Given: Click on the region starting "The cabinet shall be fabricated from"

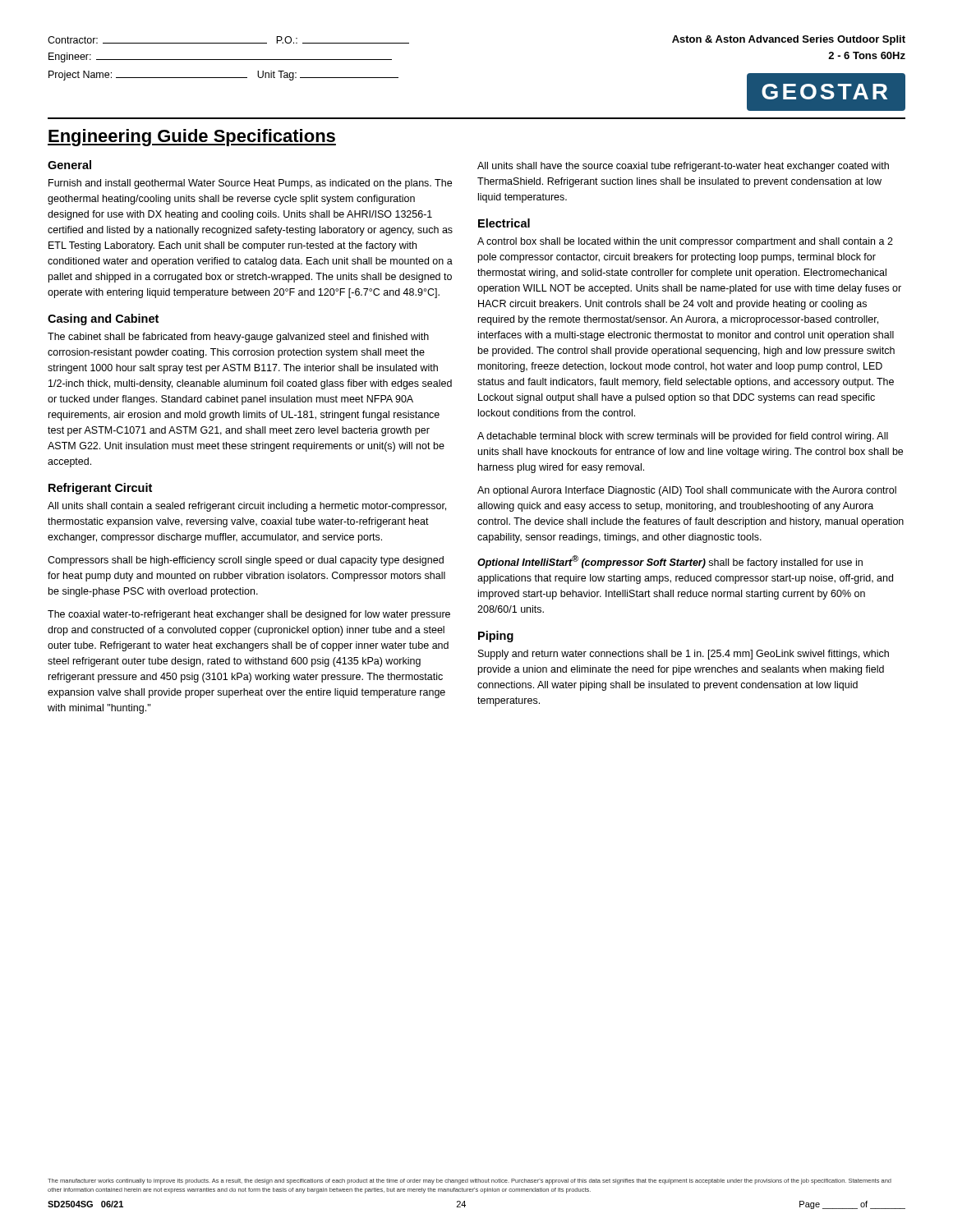Looking at the screenshot, I should tap(250, 399).
